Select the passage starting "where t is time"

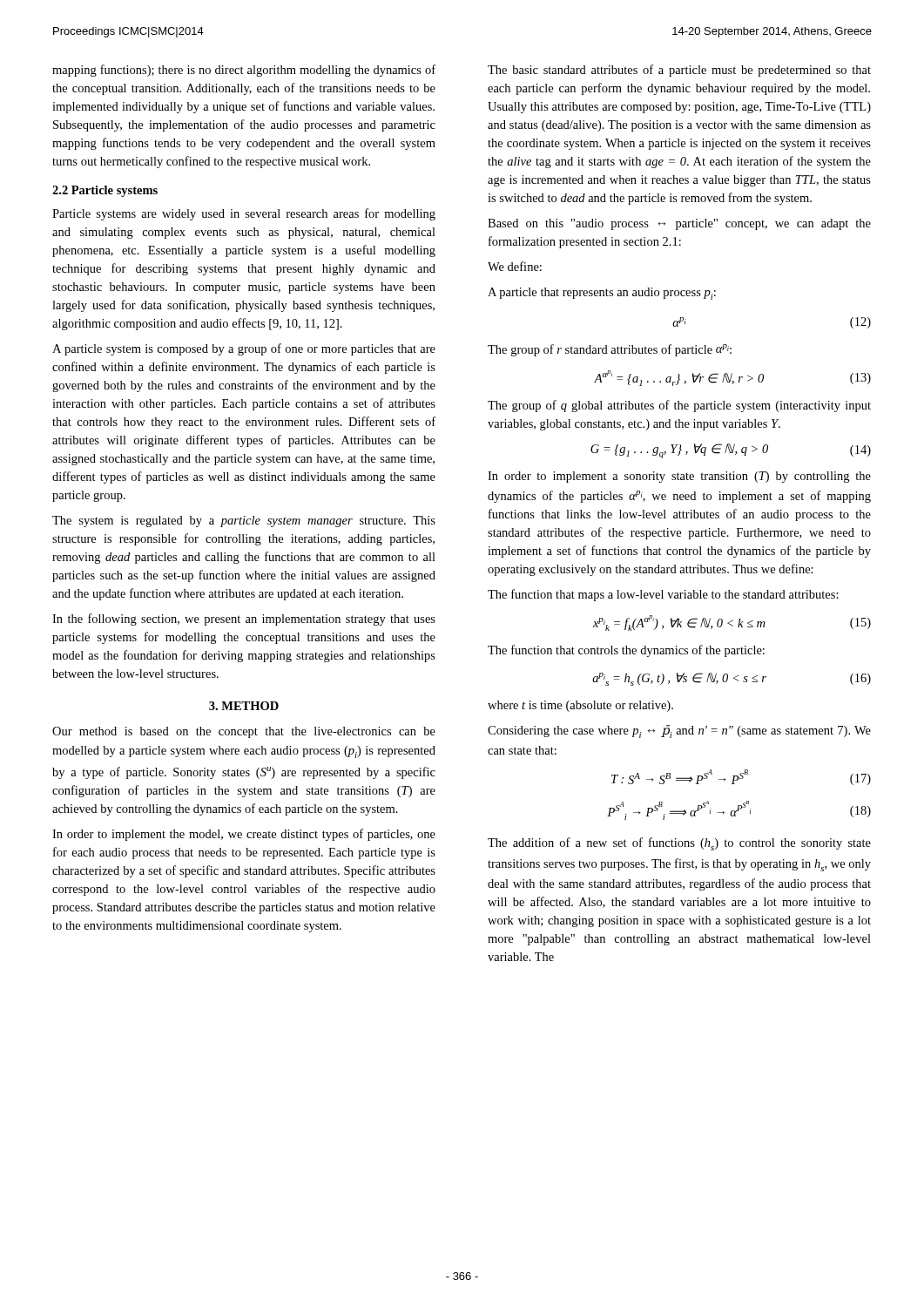coord(679,728)
